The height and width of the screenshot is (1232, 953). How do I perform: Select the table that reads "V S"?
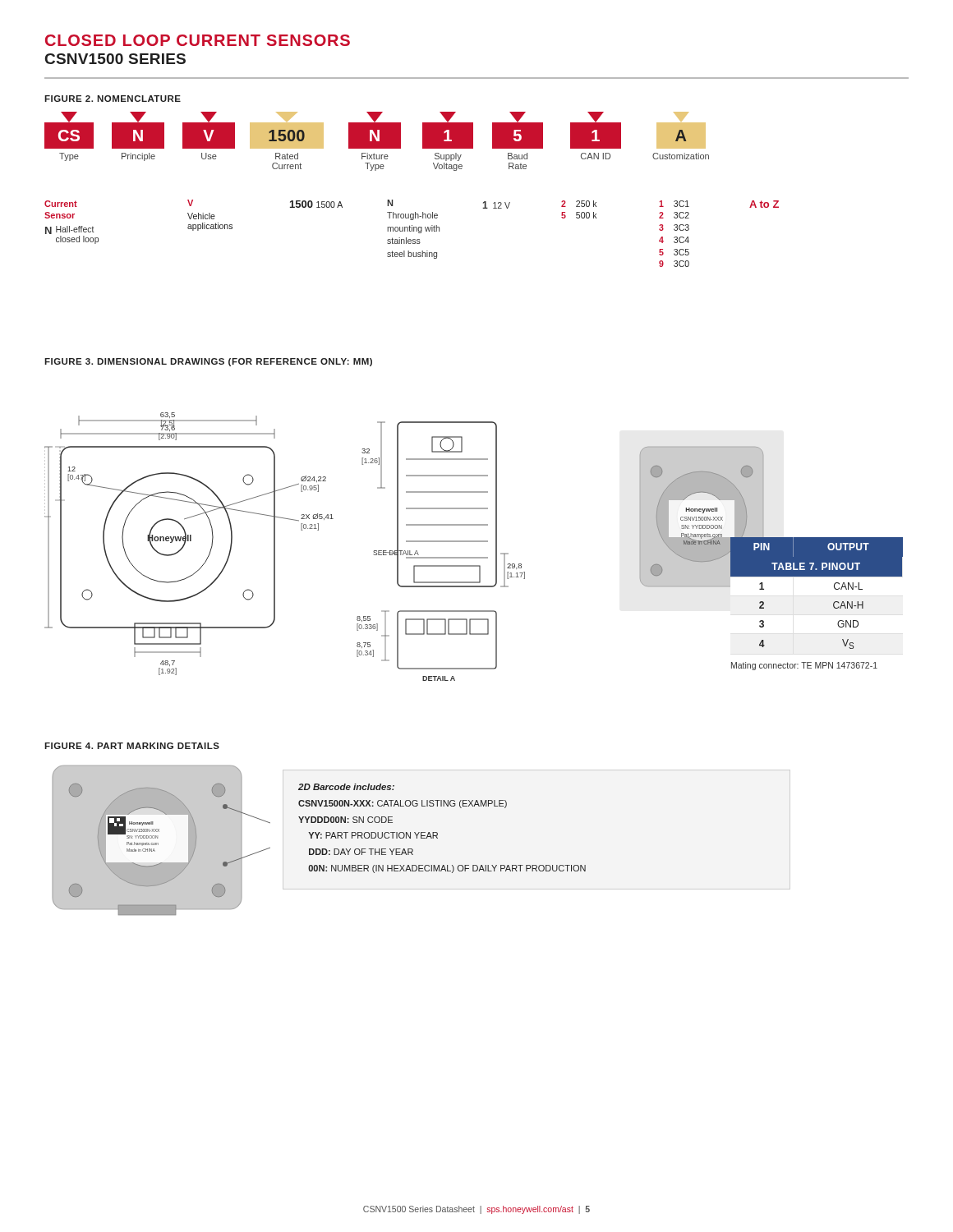819,596
